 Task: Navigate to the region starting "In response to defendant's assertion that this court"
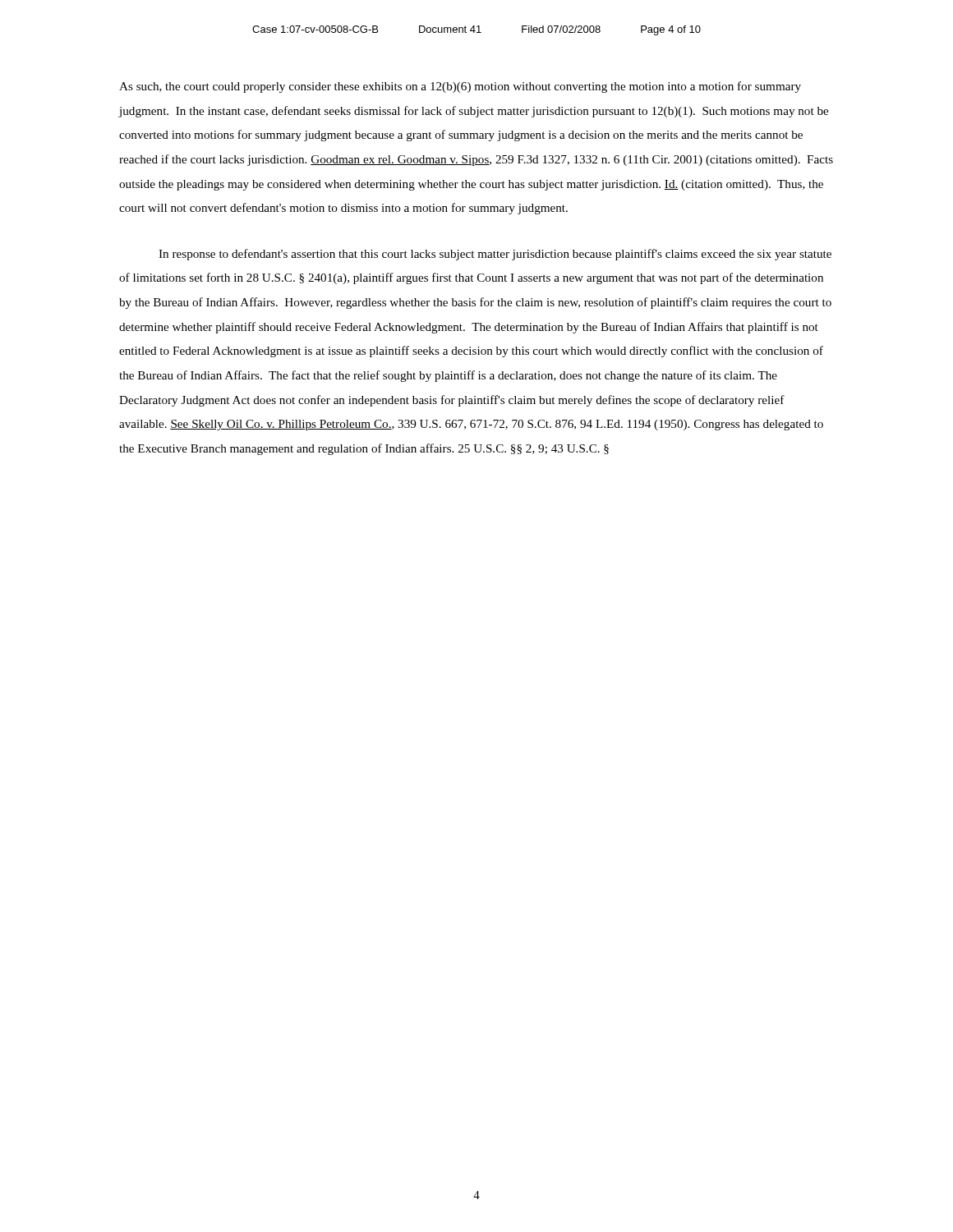(475, 351)
